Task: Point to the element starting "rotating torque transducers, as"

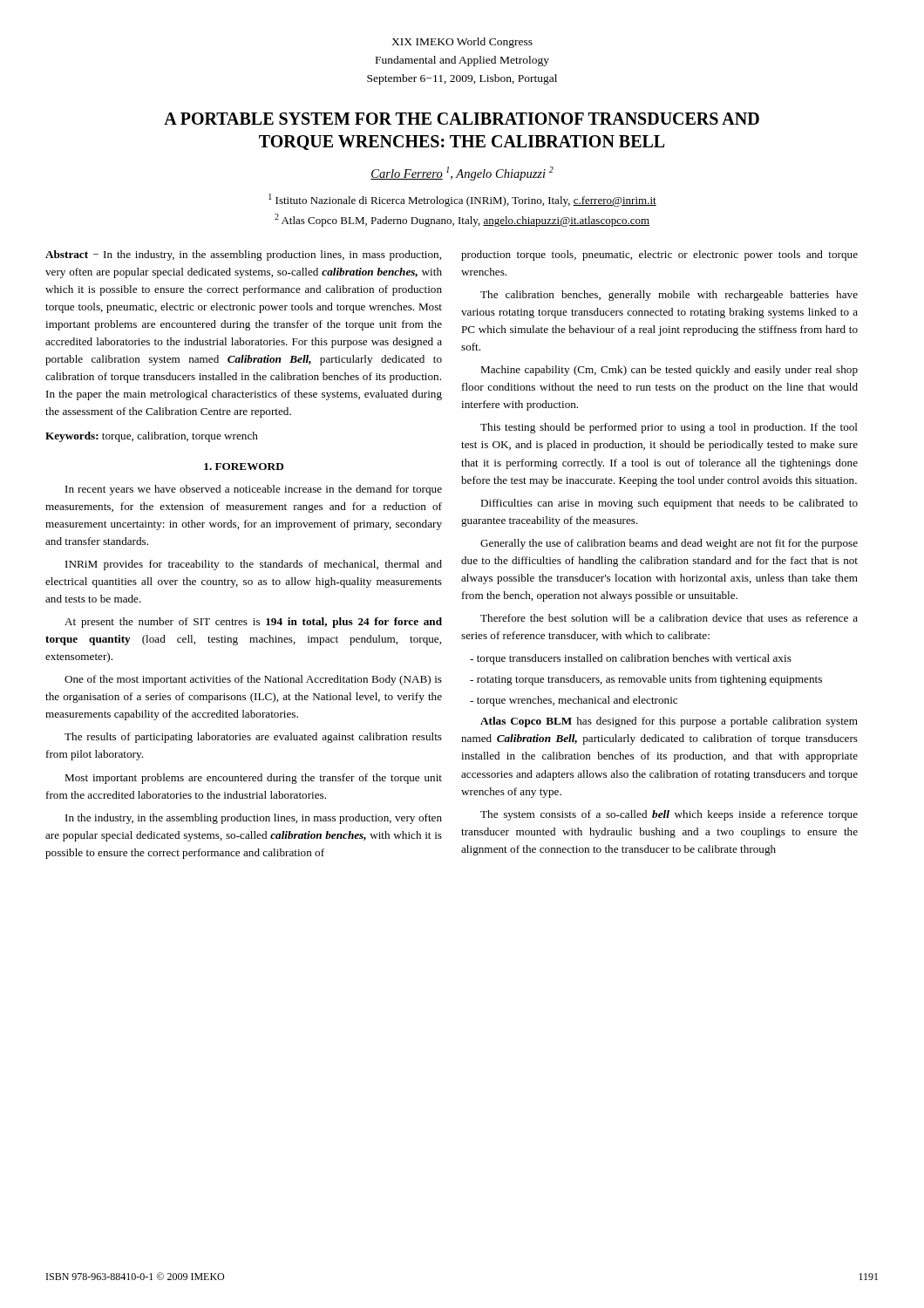Action: click(646, 679)
